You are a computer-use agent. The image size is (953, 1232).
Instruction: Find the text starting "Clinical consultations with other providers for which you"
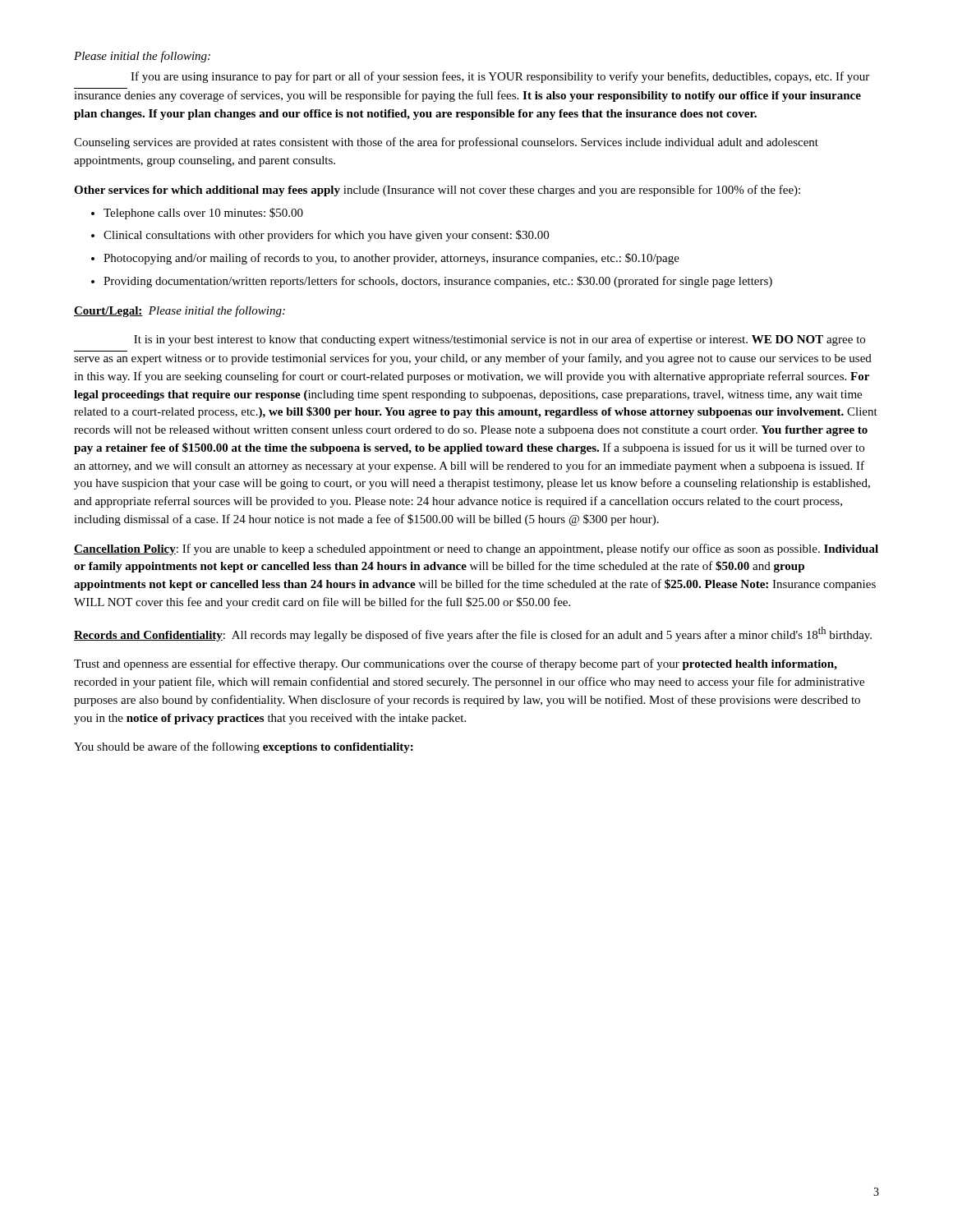tap(326, 235)
